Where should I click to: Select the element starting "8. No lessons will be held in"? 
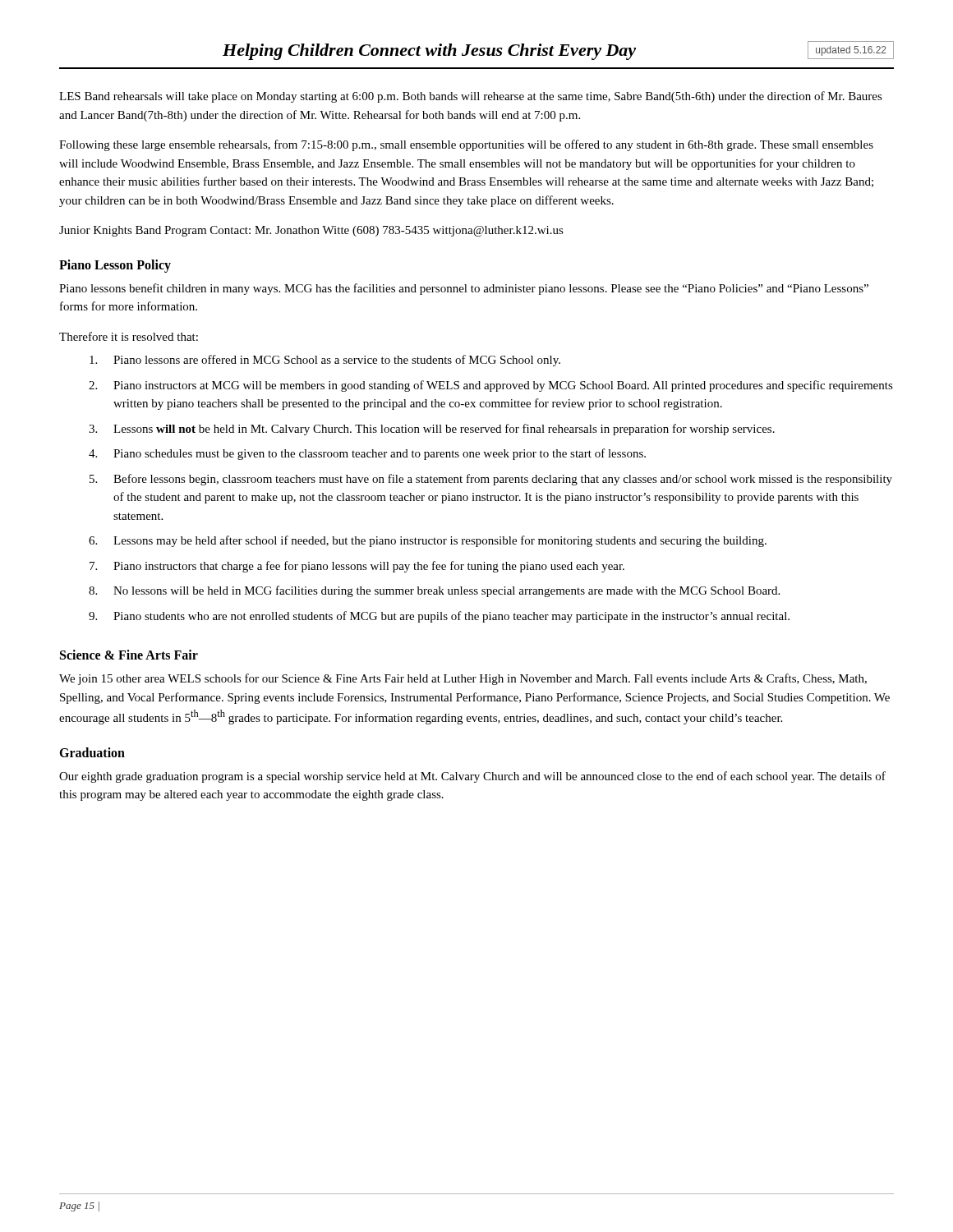(x=476, y=591)
